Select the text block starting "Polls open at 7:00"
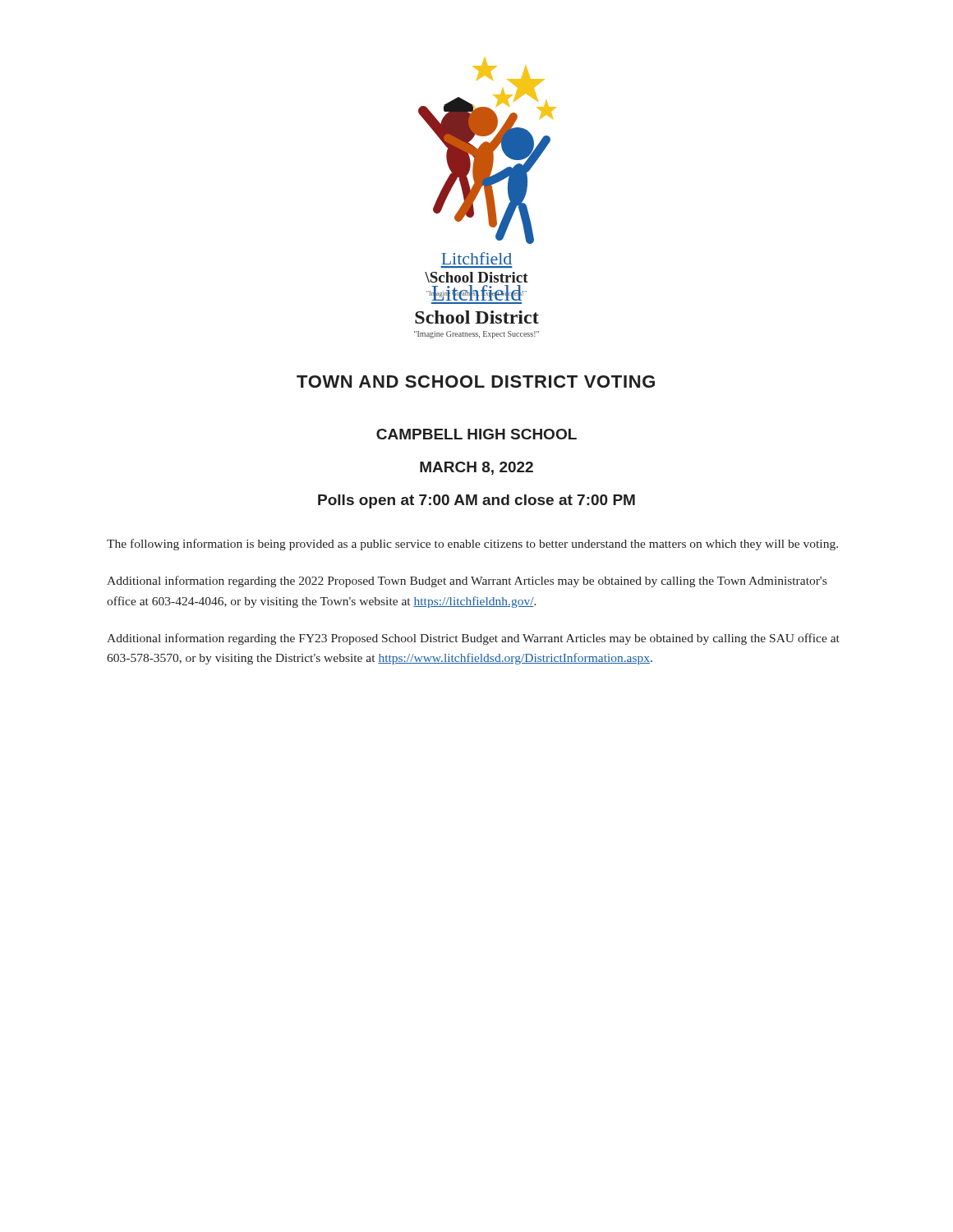This screenshot has width=953, height=1232. [476, 500]
